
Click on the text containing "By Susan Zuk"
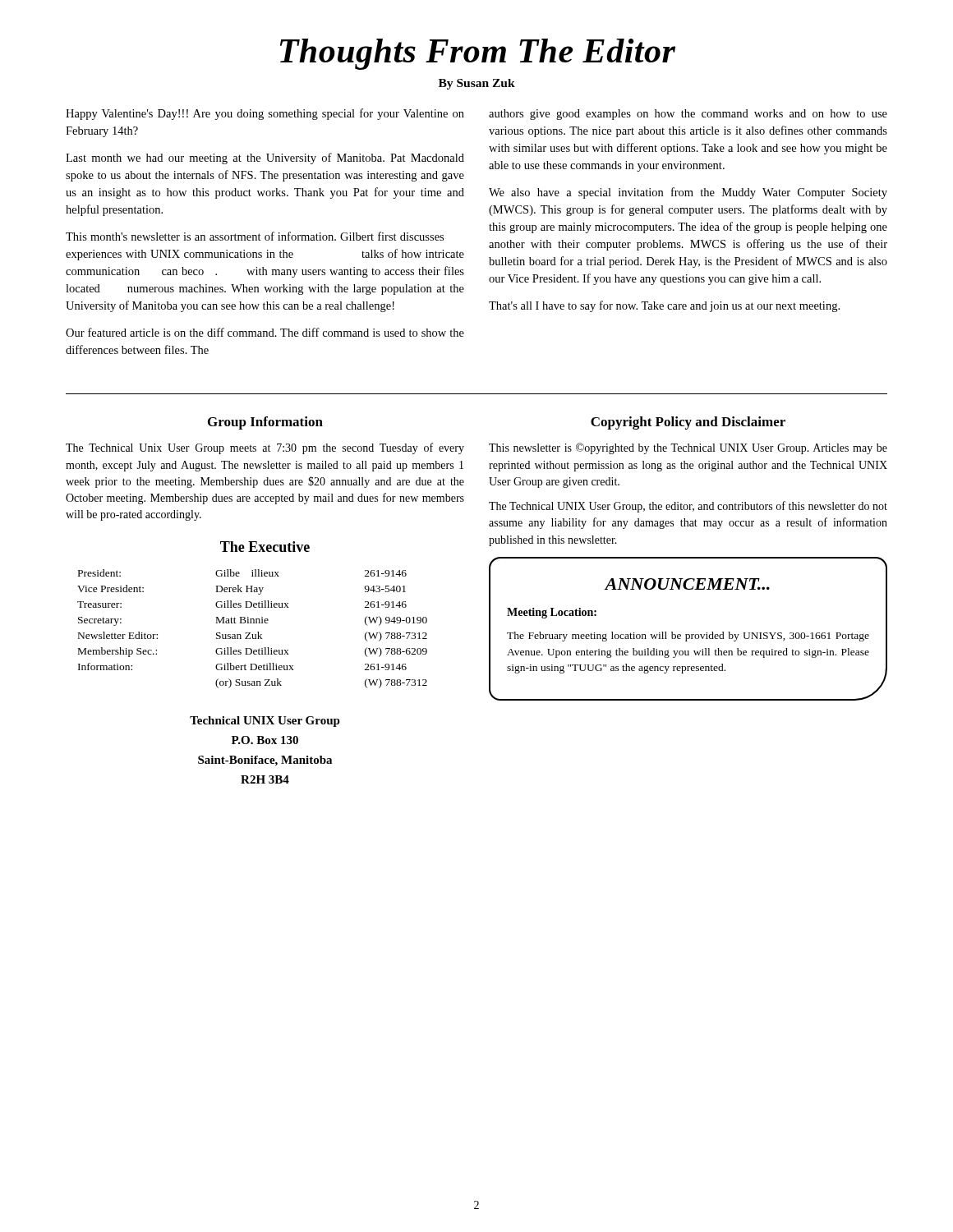coord(476,83)
